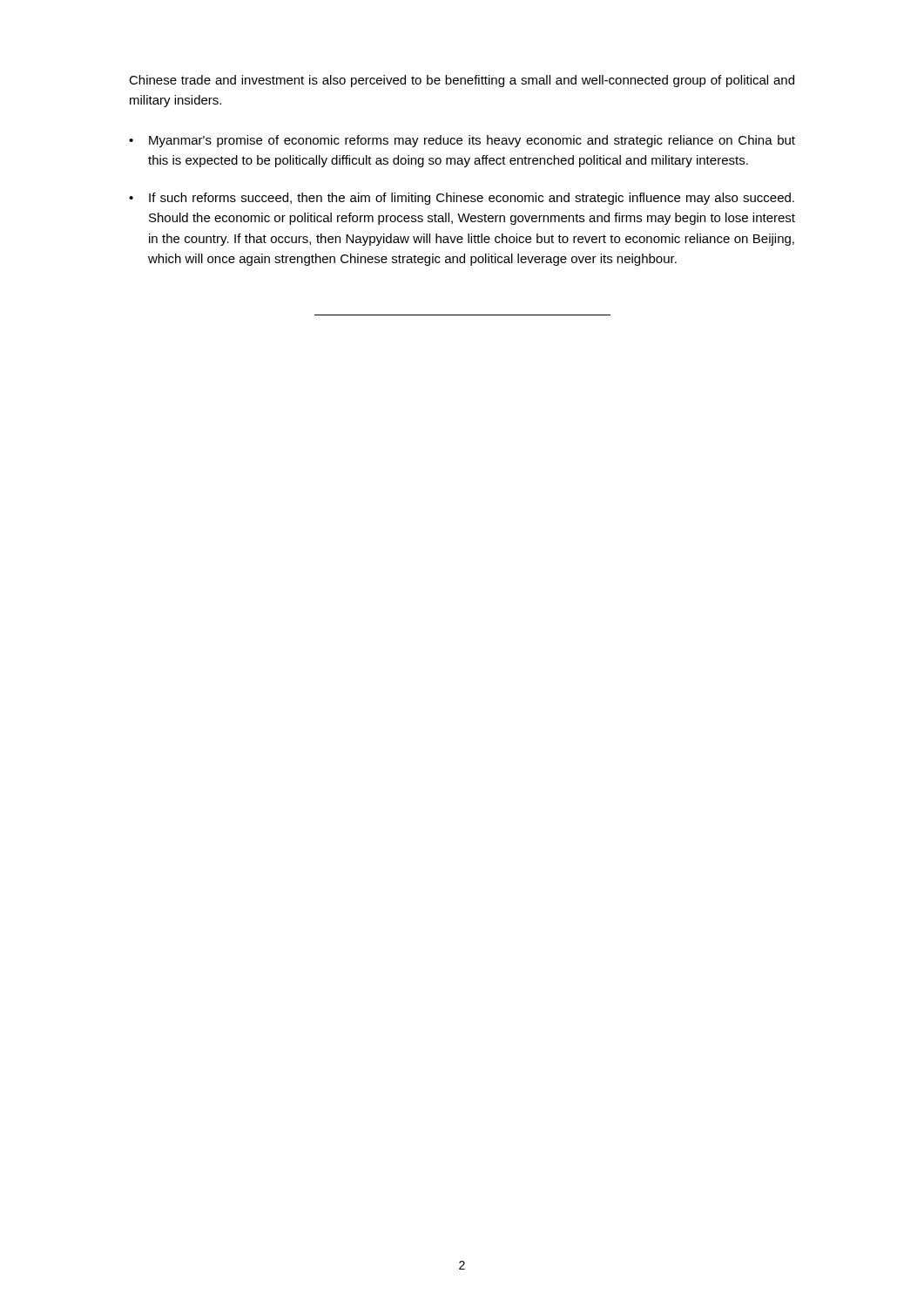Screen dimensions: 1307x924
Task: Point to the text block starting "Chinese trade and investment is also"
Action: pyautogui.click(x=462, y=90)
